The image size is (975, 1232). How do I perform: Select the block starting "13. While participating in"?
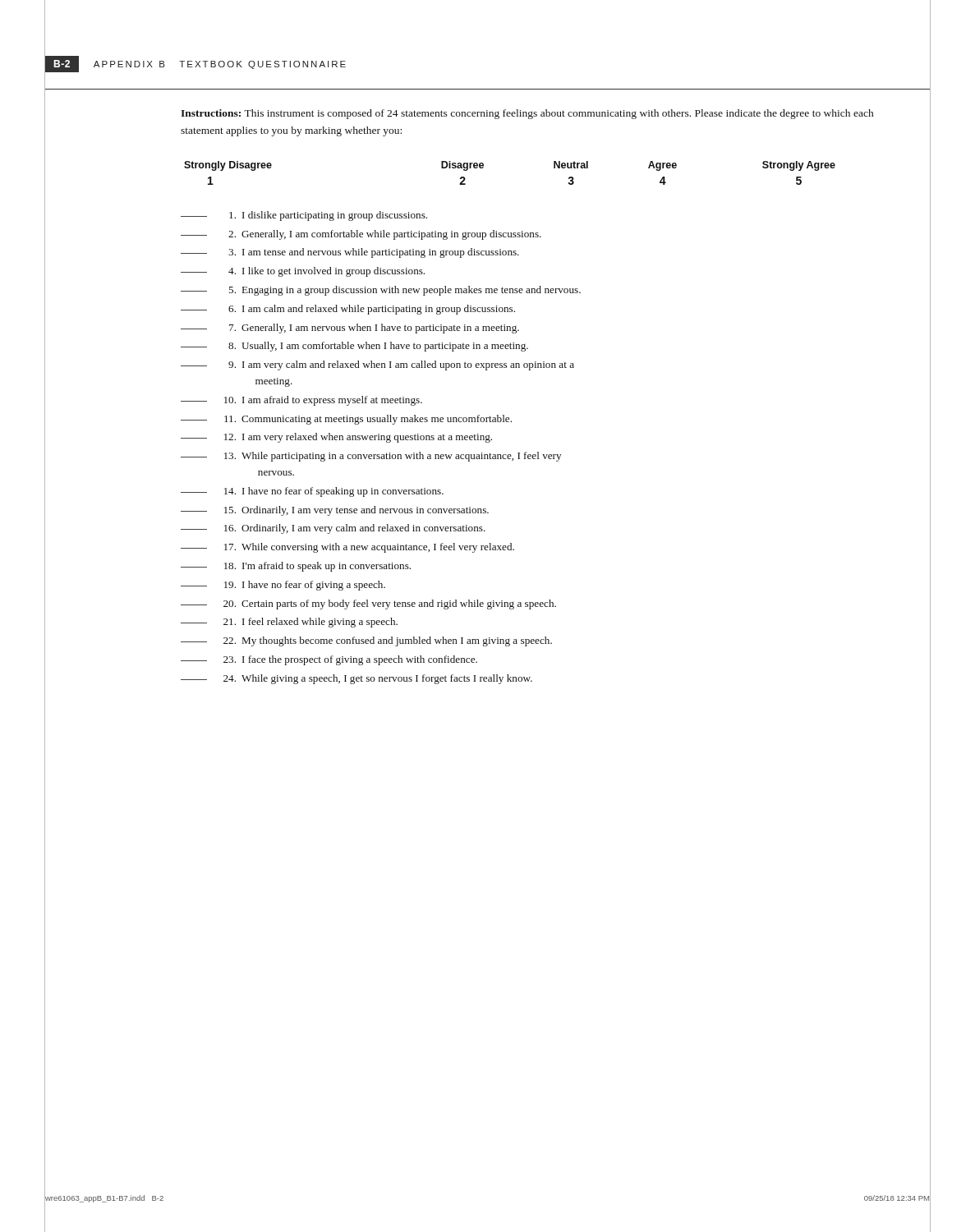click(x=537, y=464)
